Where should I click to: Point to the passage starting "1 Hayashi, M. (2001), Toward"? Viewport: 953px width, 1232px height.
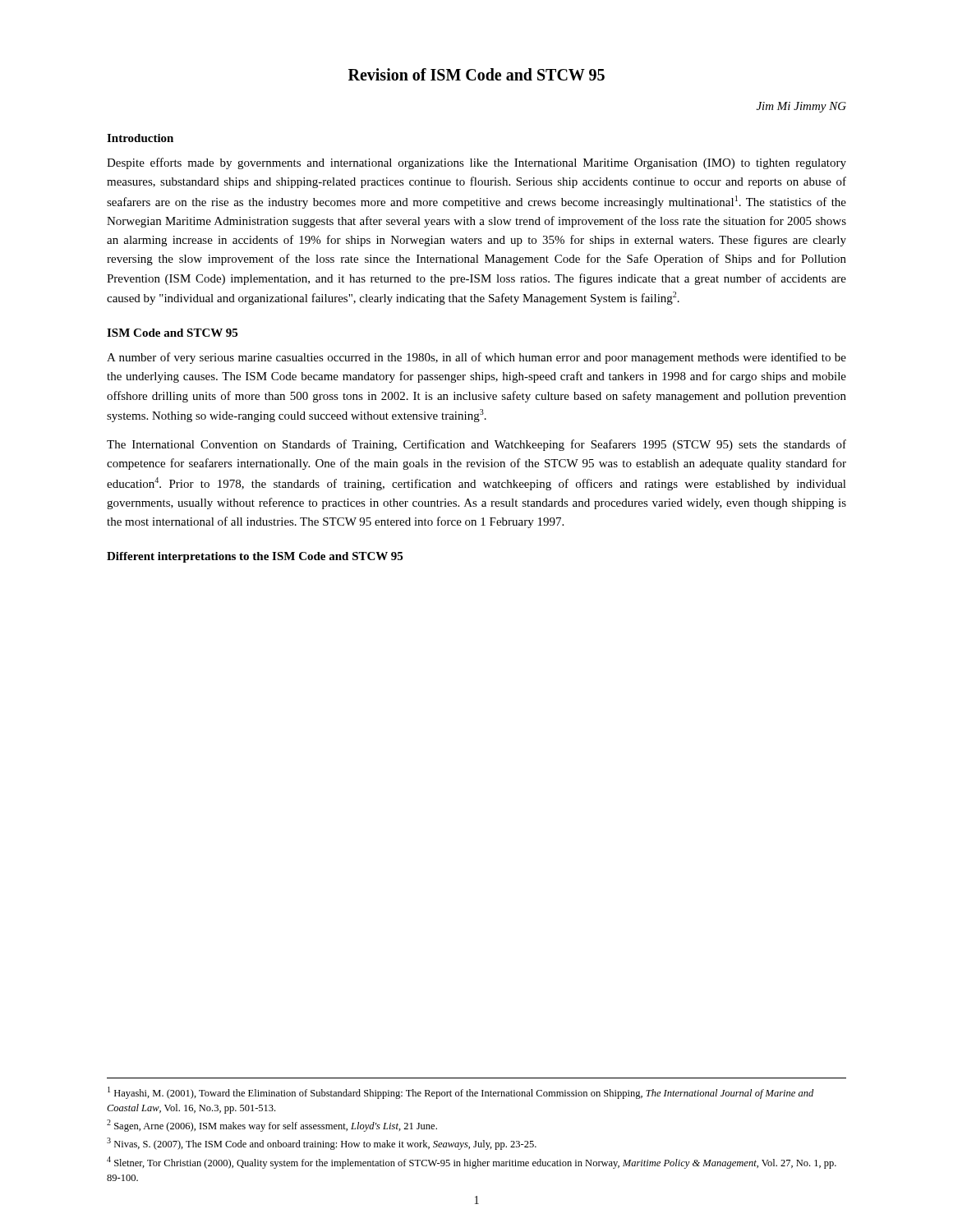476,1100
